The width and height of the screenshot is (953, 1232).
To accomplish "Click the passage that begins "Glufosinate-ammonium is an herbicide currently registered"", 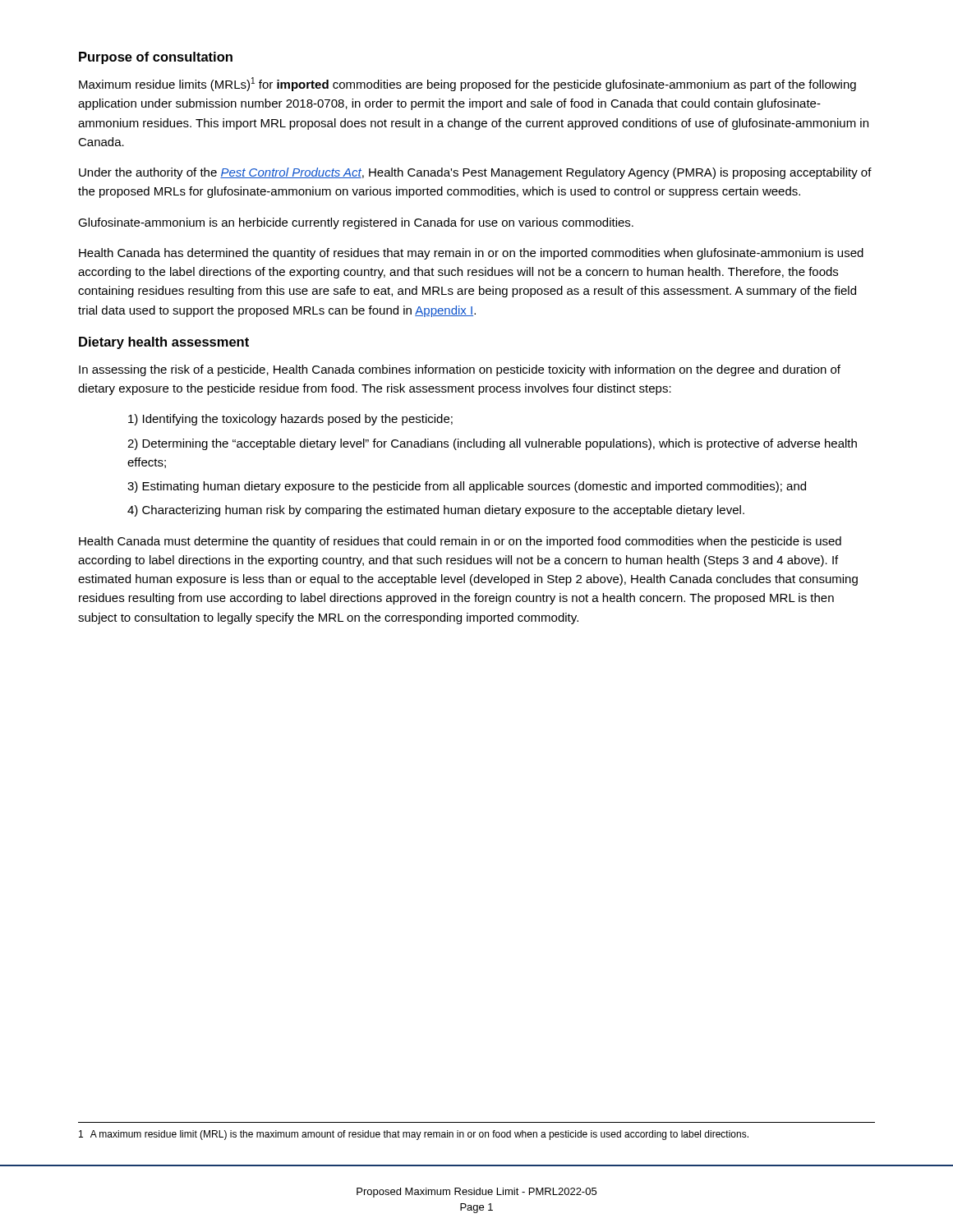I will pos(356,222).
